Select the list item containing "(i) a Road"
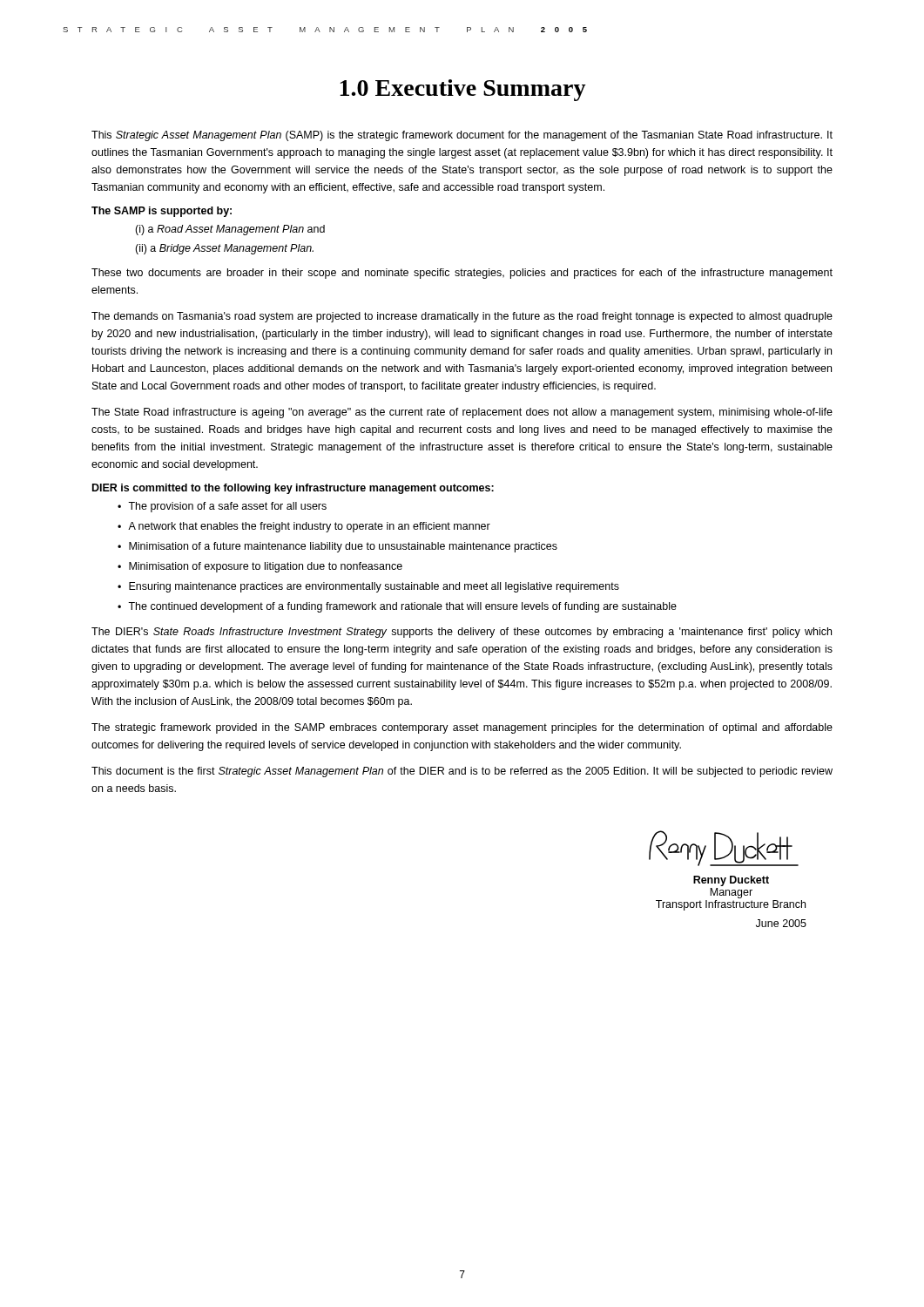The image size is (924, 1307). coord(230,229)
